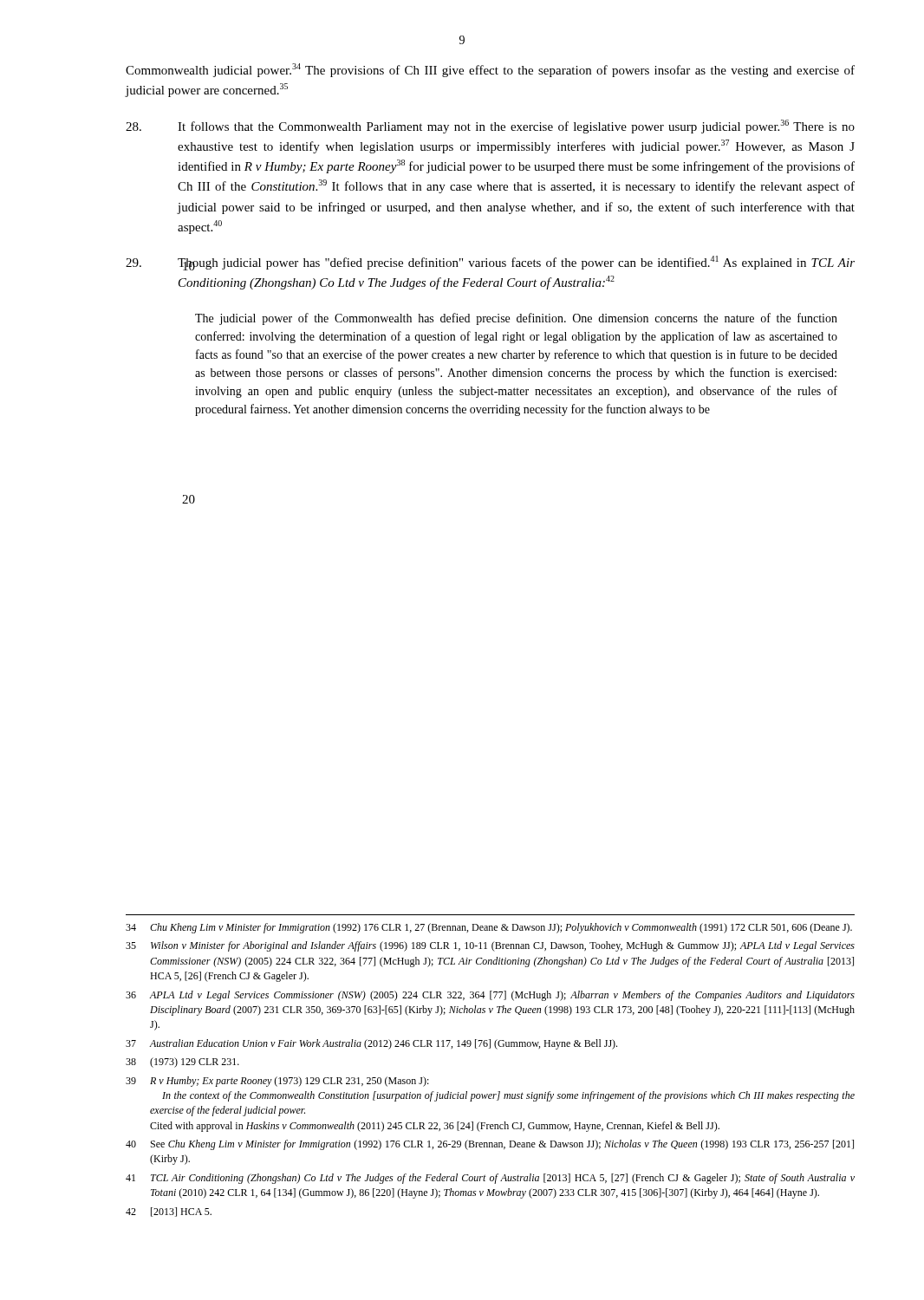
Task: Find the block on this page that starts "37 Australian Education Union v Fair Work"
Action: [x=490, y=1044]
